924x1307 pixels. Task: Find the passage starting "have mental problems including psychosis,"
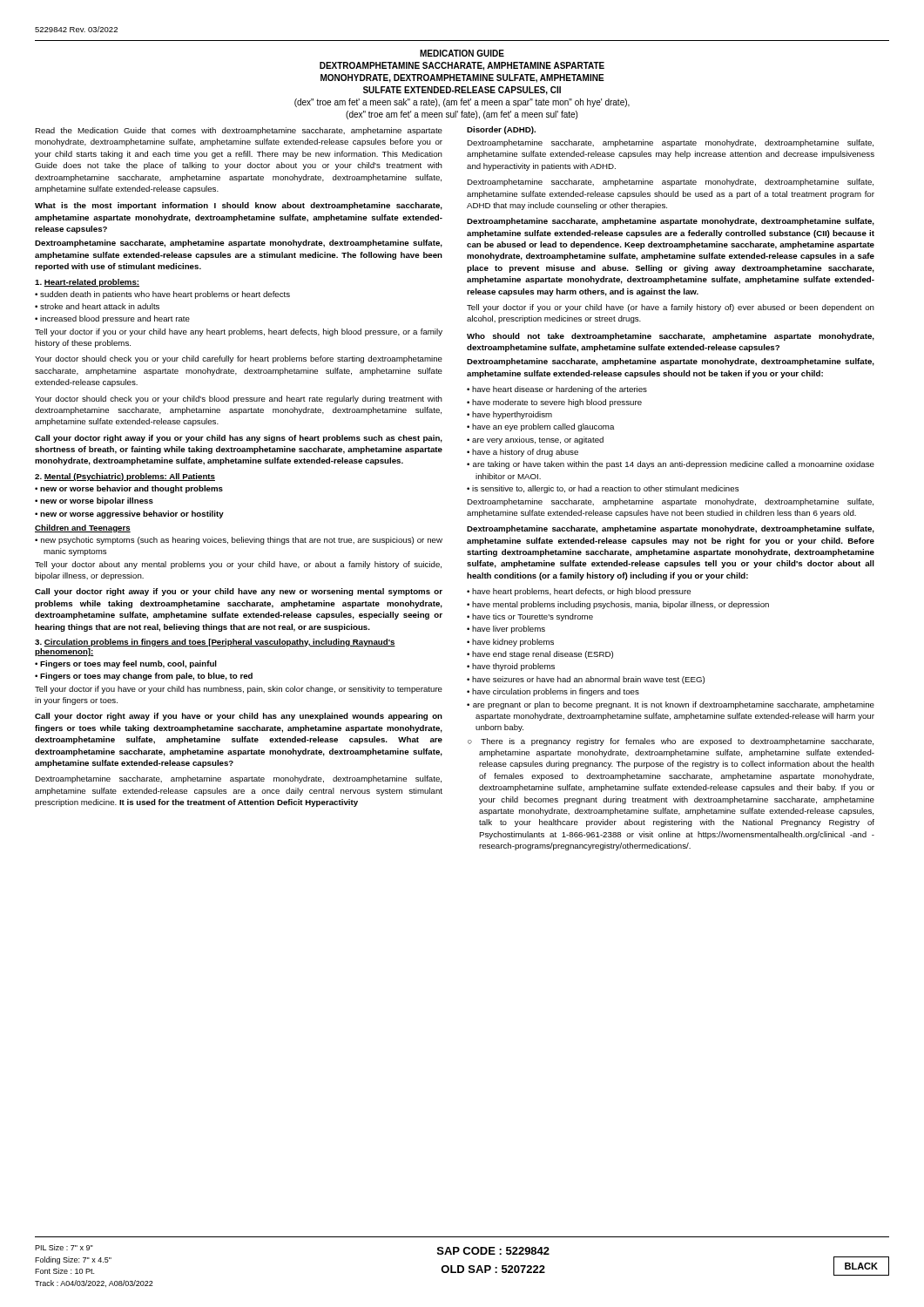click(621, 604)
